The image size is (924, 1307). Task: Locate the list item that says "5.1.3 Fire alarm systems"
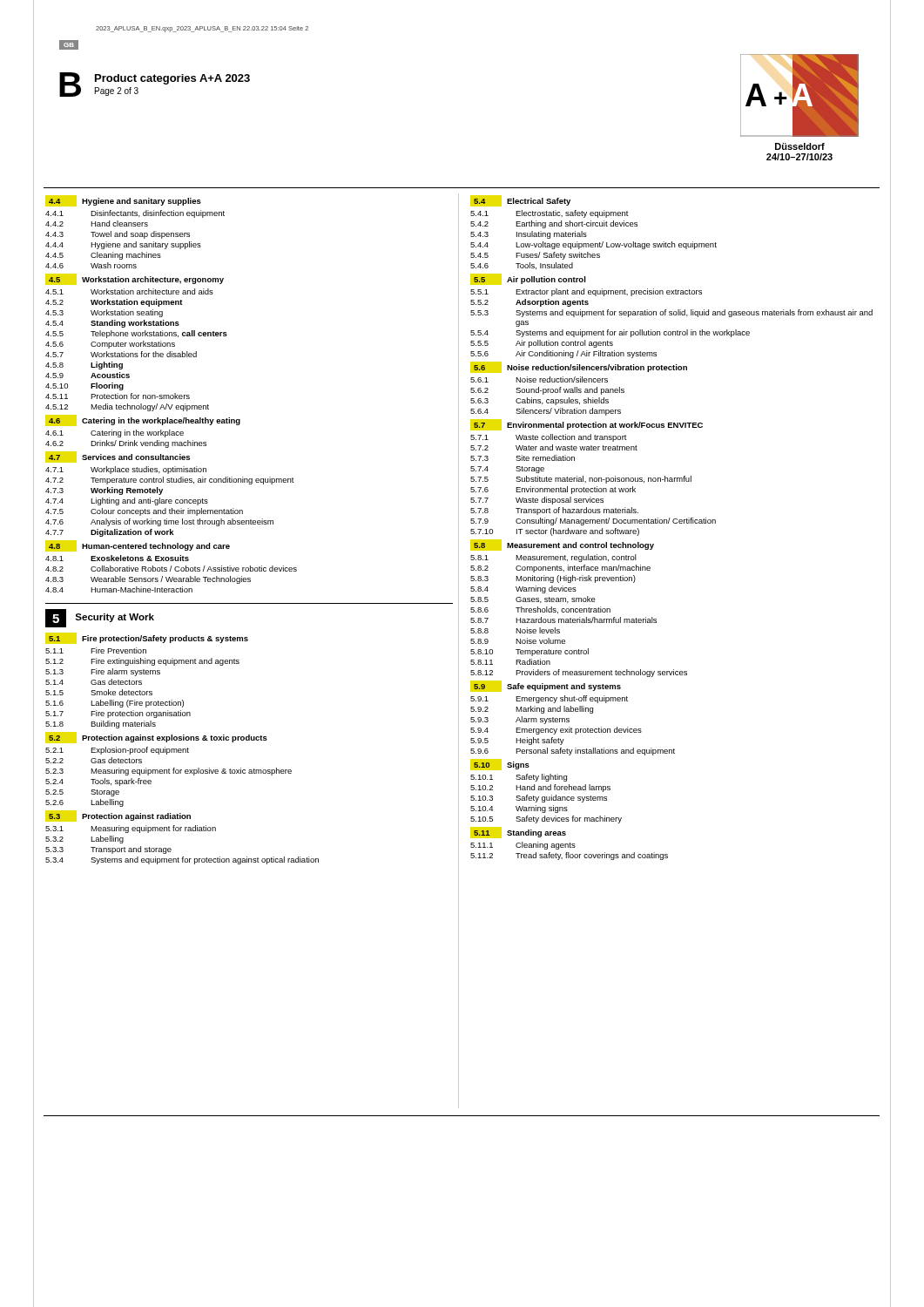coord(103,671)
